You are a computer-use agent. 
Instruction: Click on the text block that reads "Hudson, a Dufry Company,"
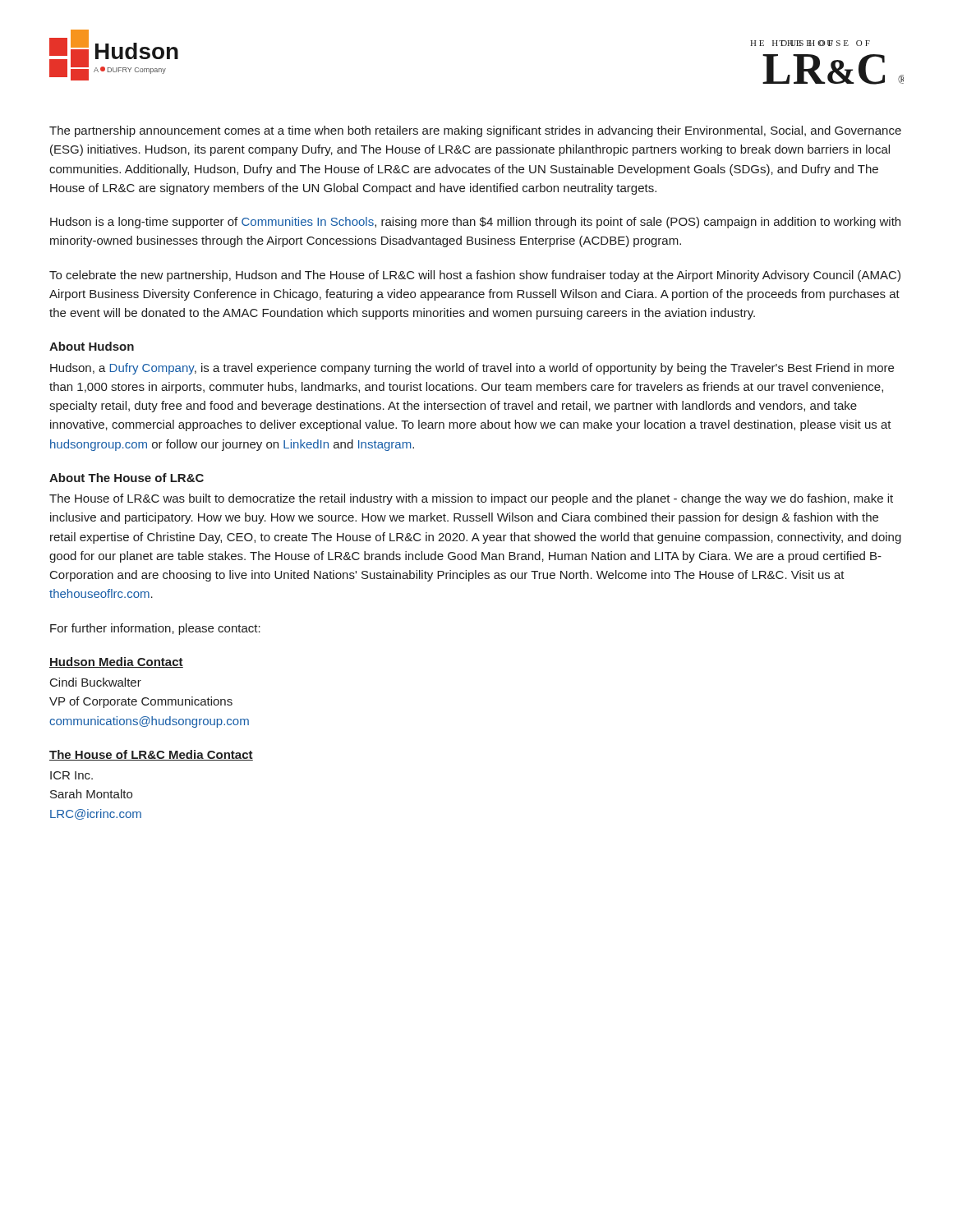[472, 405]
